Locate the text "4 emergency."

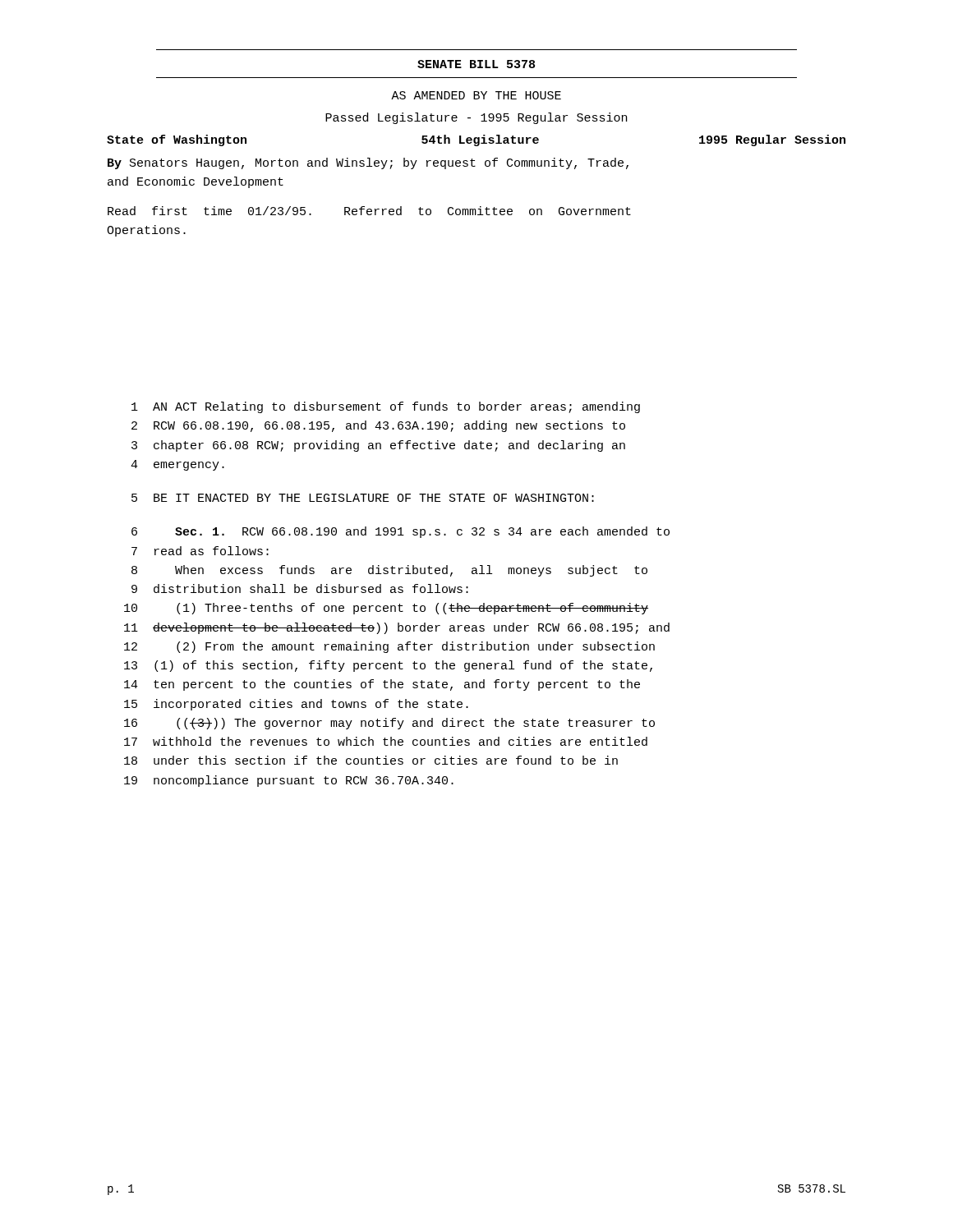(177, 465)
